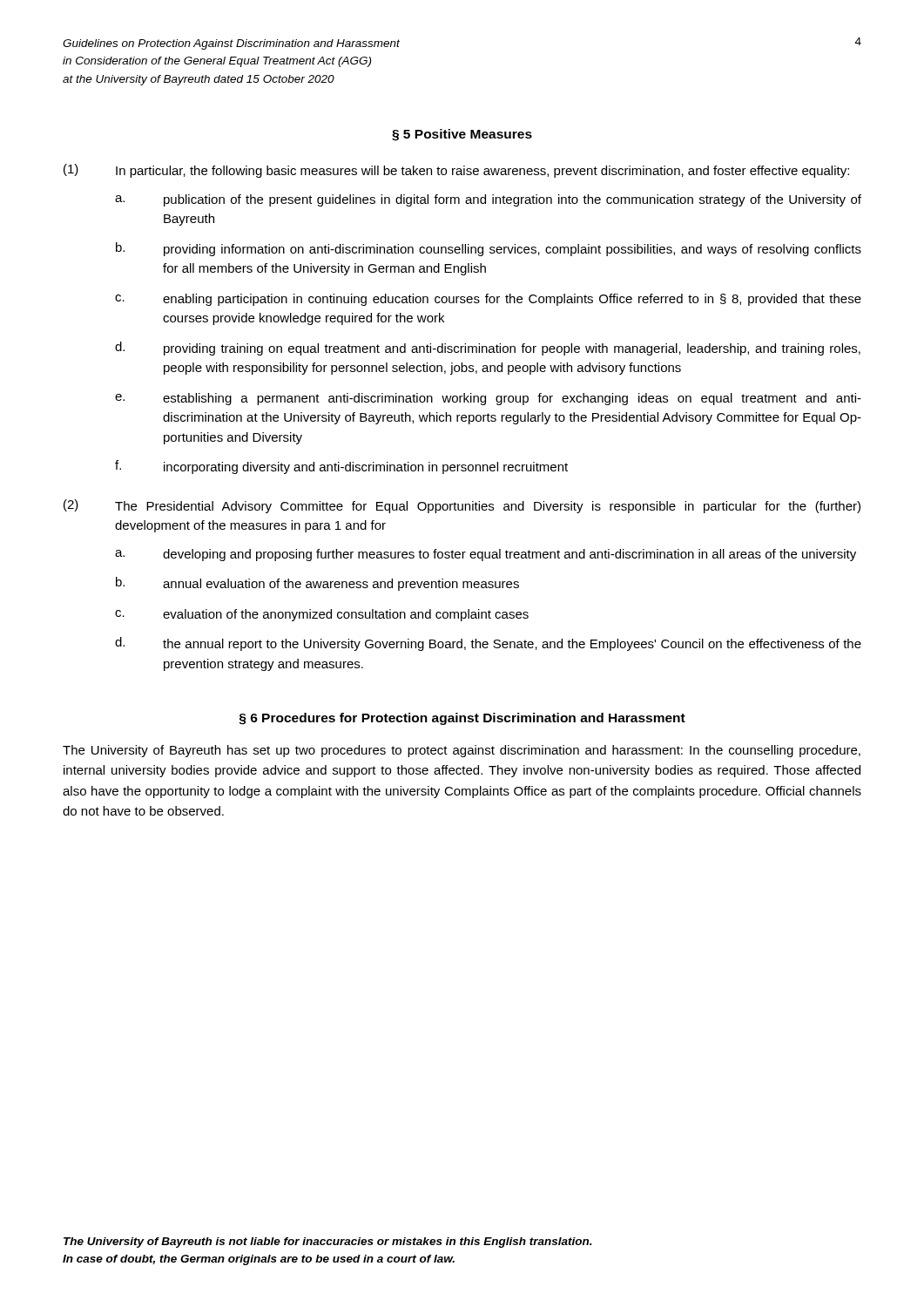Where is the passage that starts "b. annual evaluation of the awareness and"?
This screenshot has width=924, height=1307.
tap(488, 584)
